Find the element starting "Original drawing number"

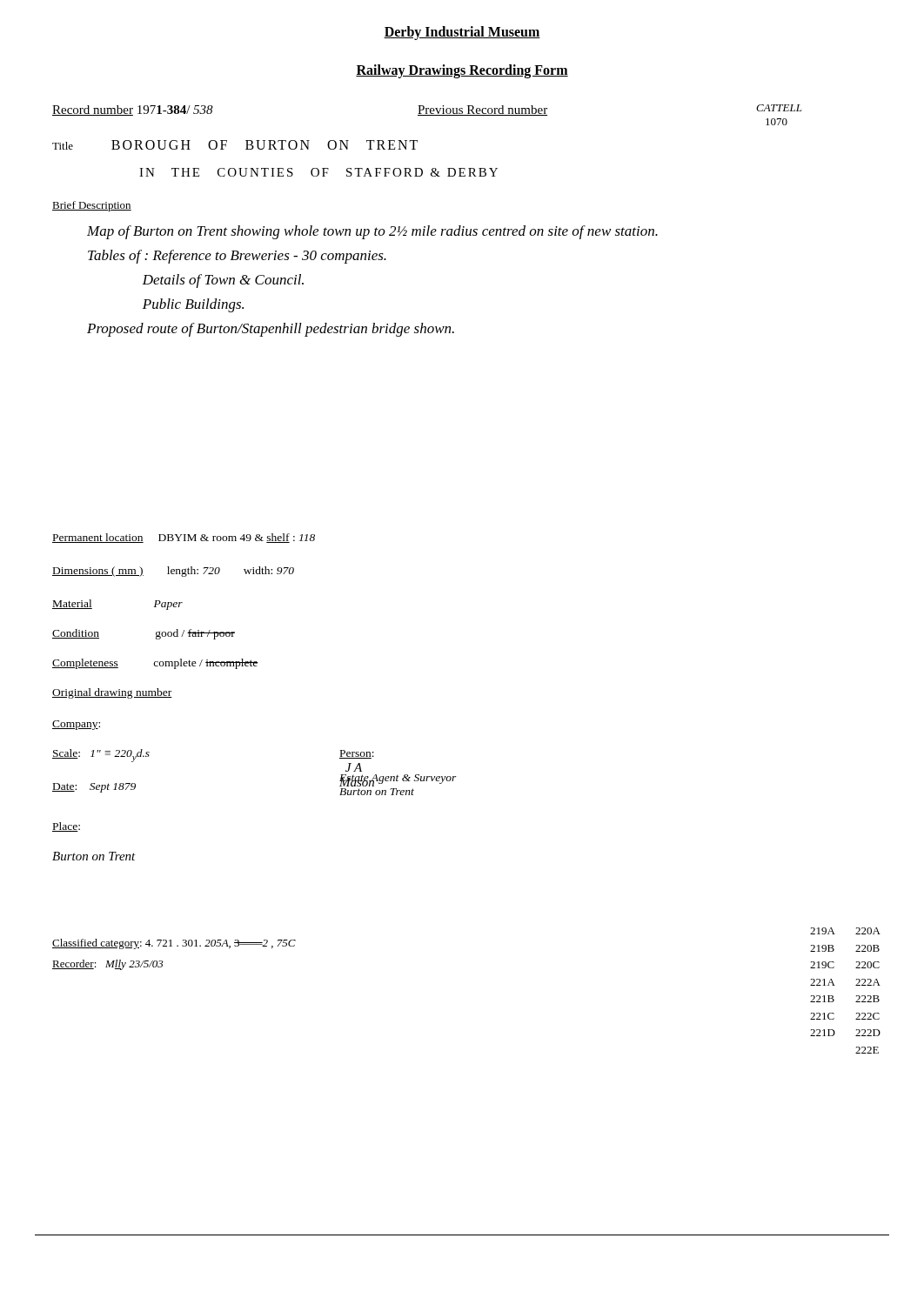[x=112, y=692]
